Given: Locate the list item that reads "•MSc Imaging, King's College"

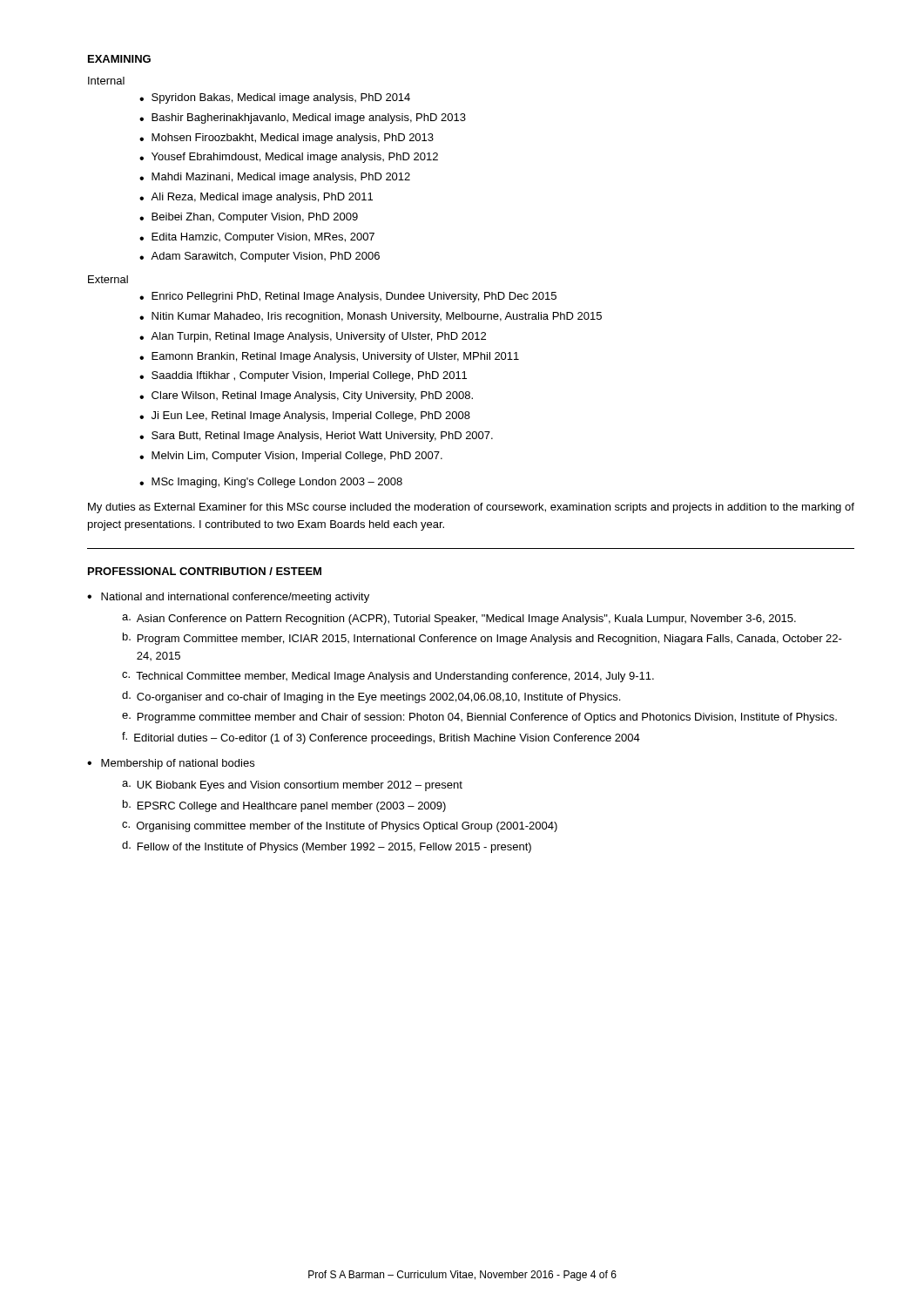Looking at the screenshot, I should 271,484.
